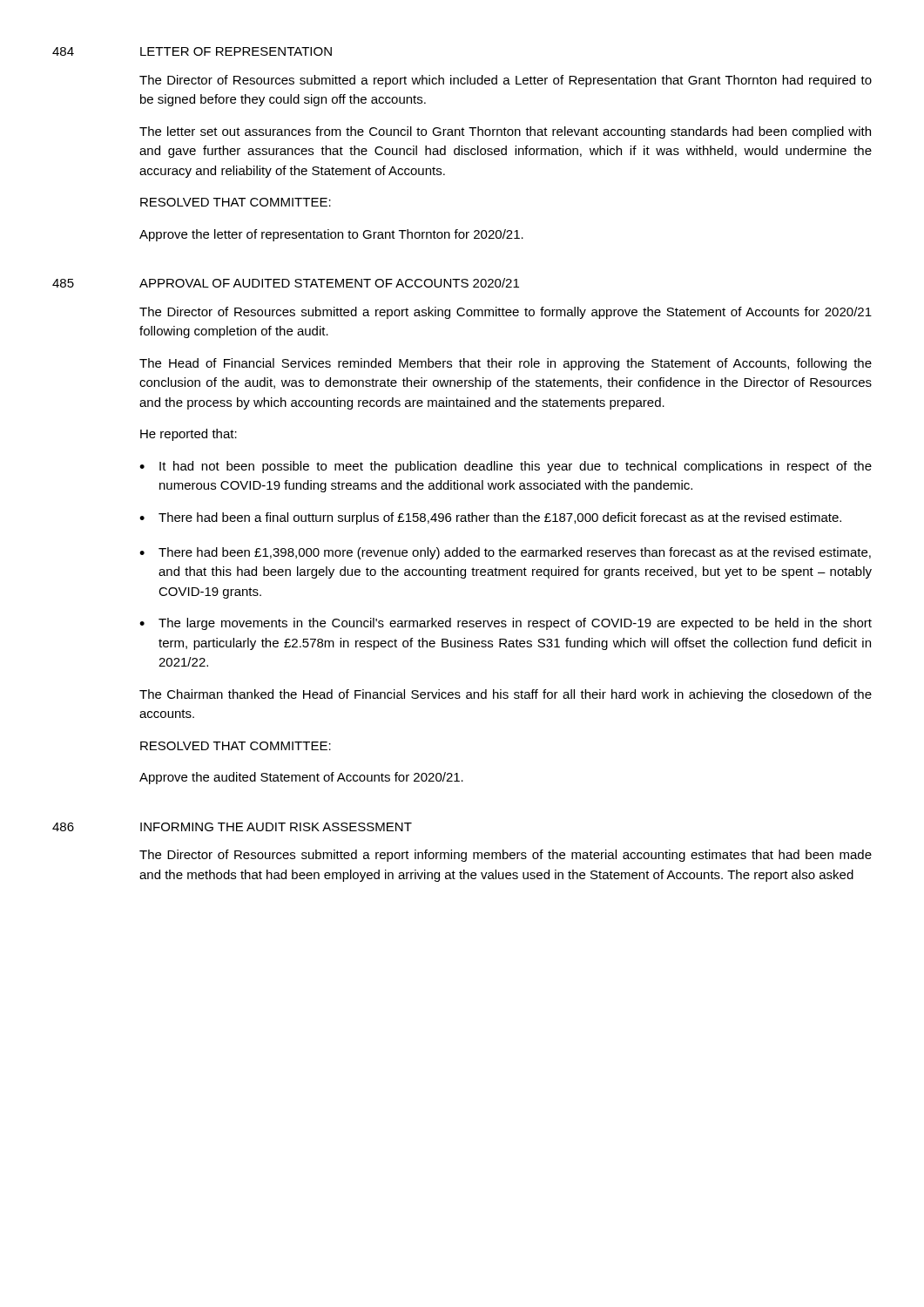Point to "INFORMING THE AUDIT RISK ASSESSMENT"
The image size is (924, 1307).
coord(276,826)
